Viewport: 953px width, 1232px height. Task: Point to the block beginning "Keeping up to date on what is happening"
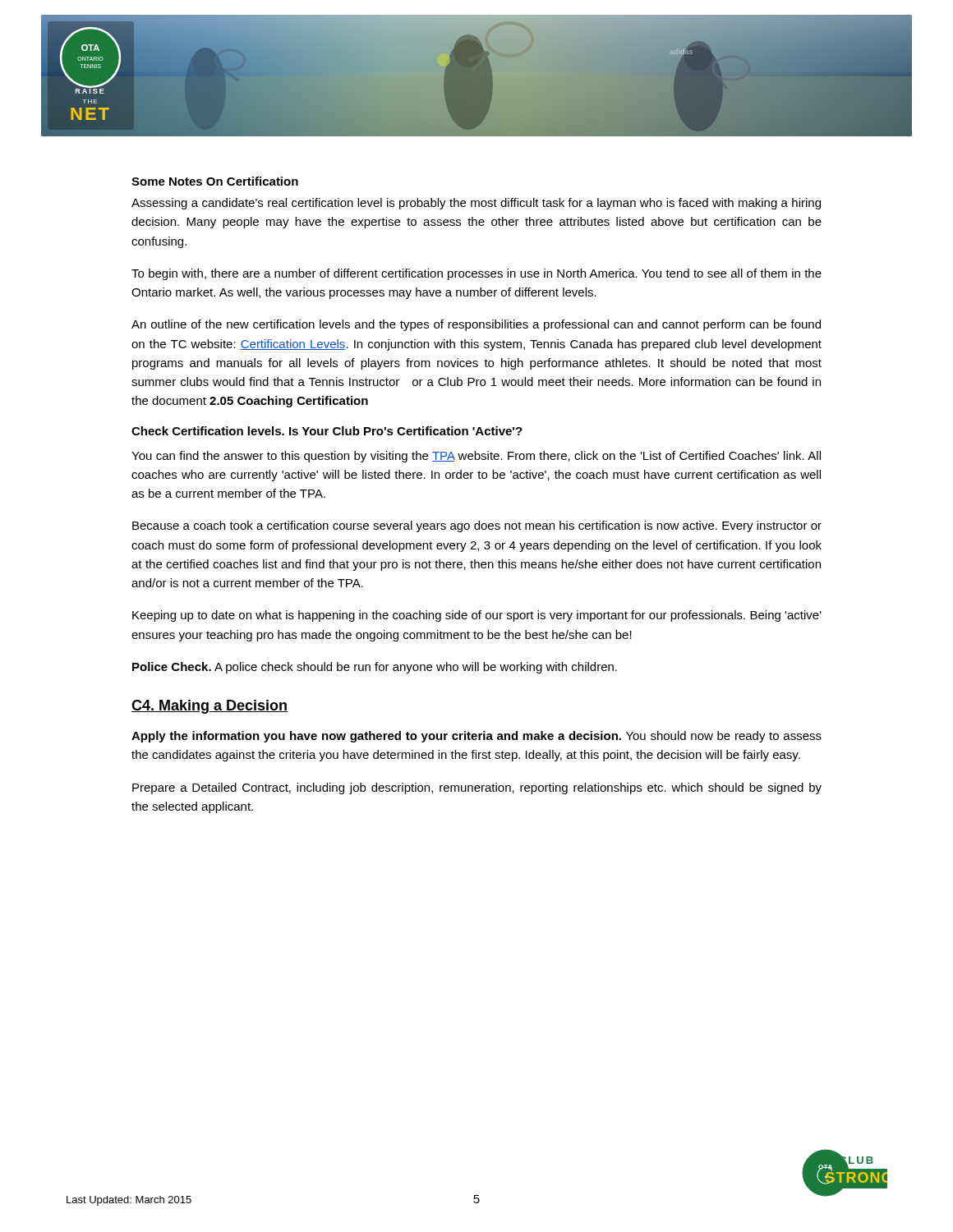click(476, 625)
